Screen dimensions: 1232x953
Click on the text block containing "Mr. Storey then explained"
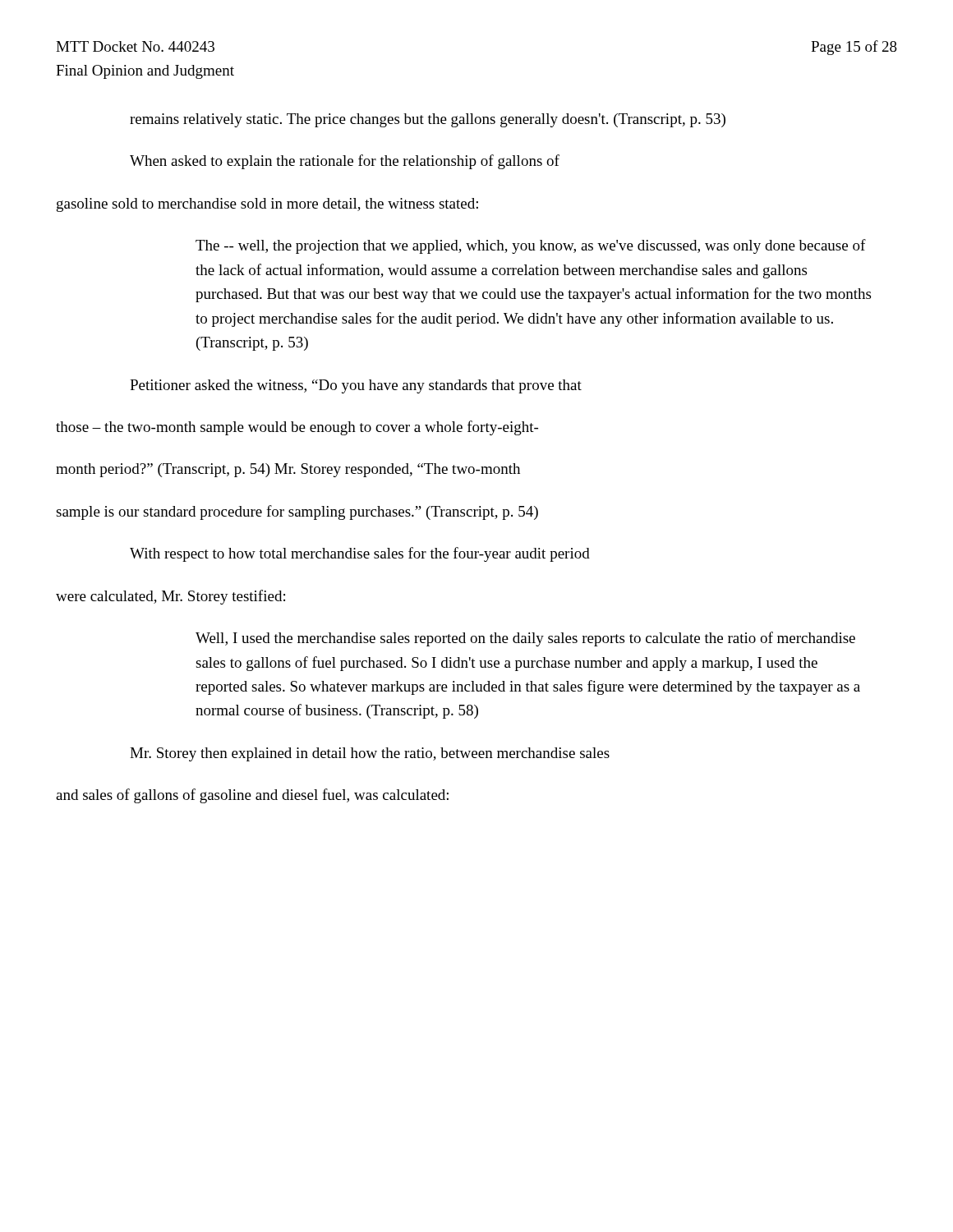point(501,753)
